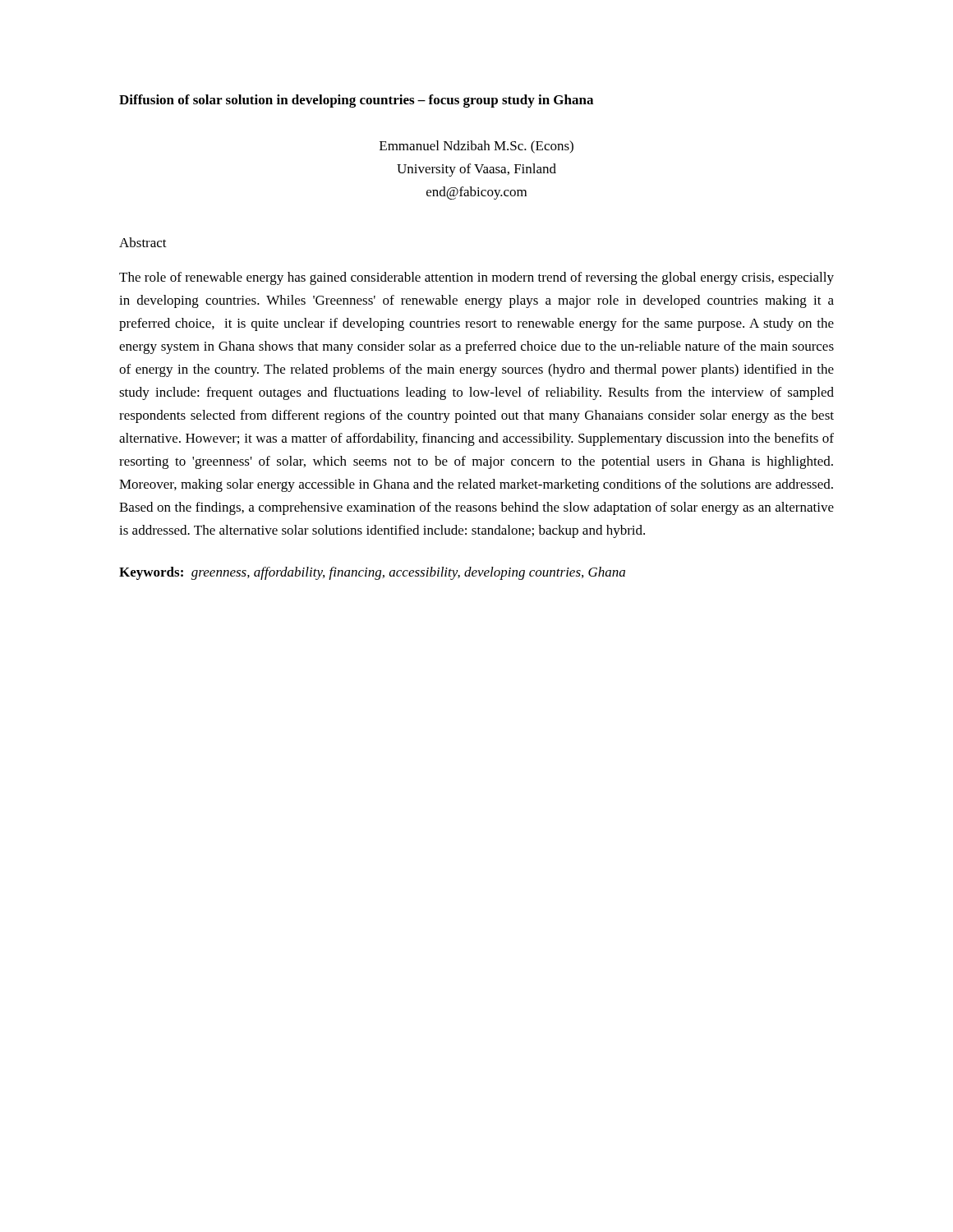Select the text block that says "Emmanuel Ndzibah M.Sc."

point(476,169)
